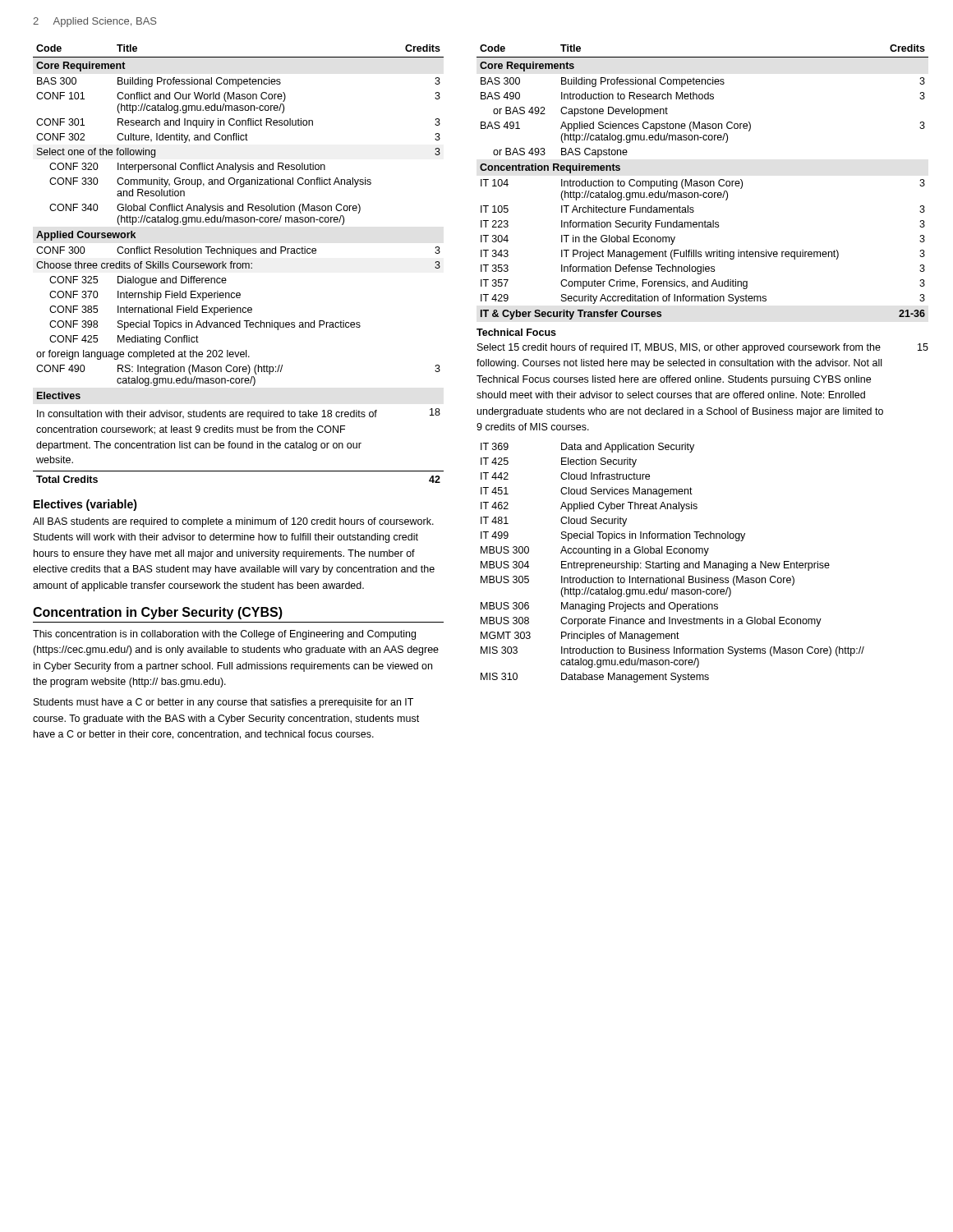Find the table that mentions "Concentration Requirements"

[702, 181]
